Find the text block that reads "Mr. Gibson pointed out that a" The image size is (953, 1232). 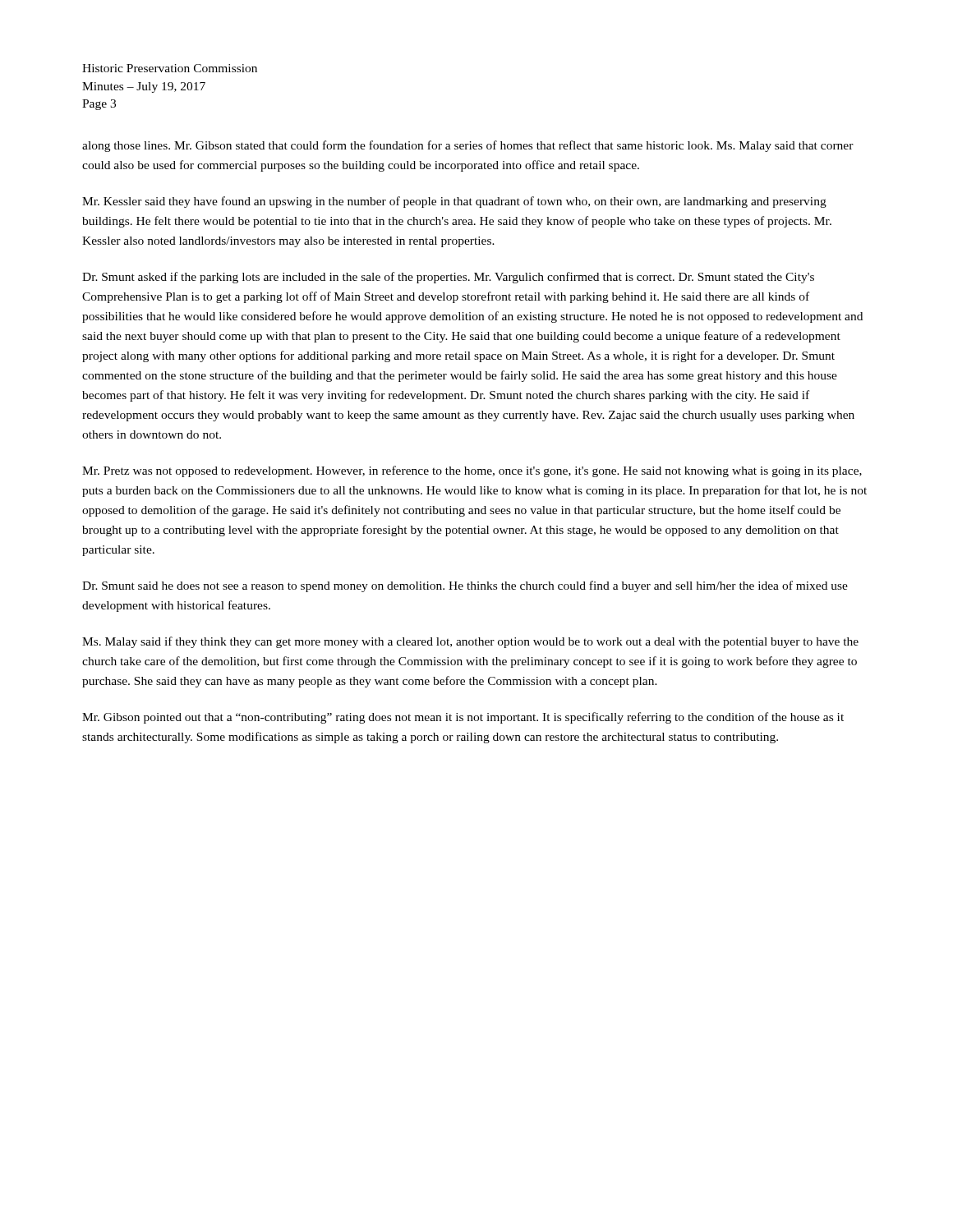(463, 727)
